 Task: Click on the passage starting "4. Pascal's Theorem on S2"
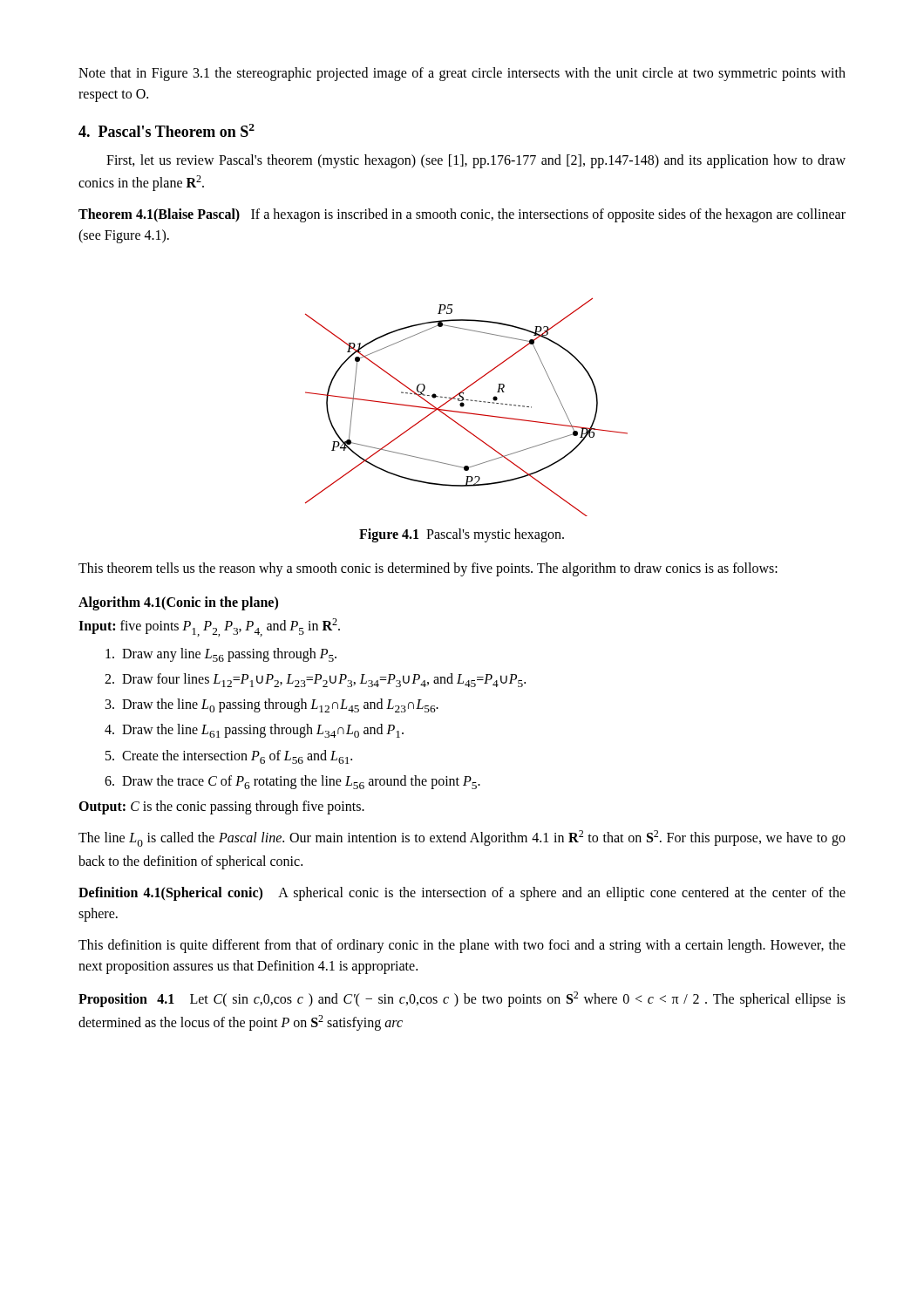(x=167, y=130)
